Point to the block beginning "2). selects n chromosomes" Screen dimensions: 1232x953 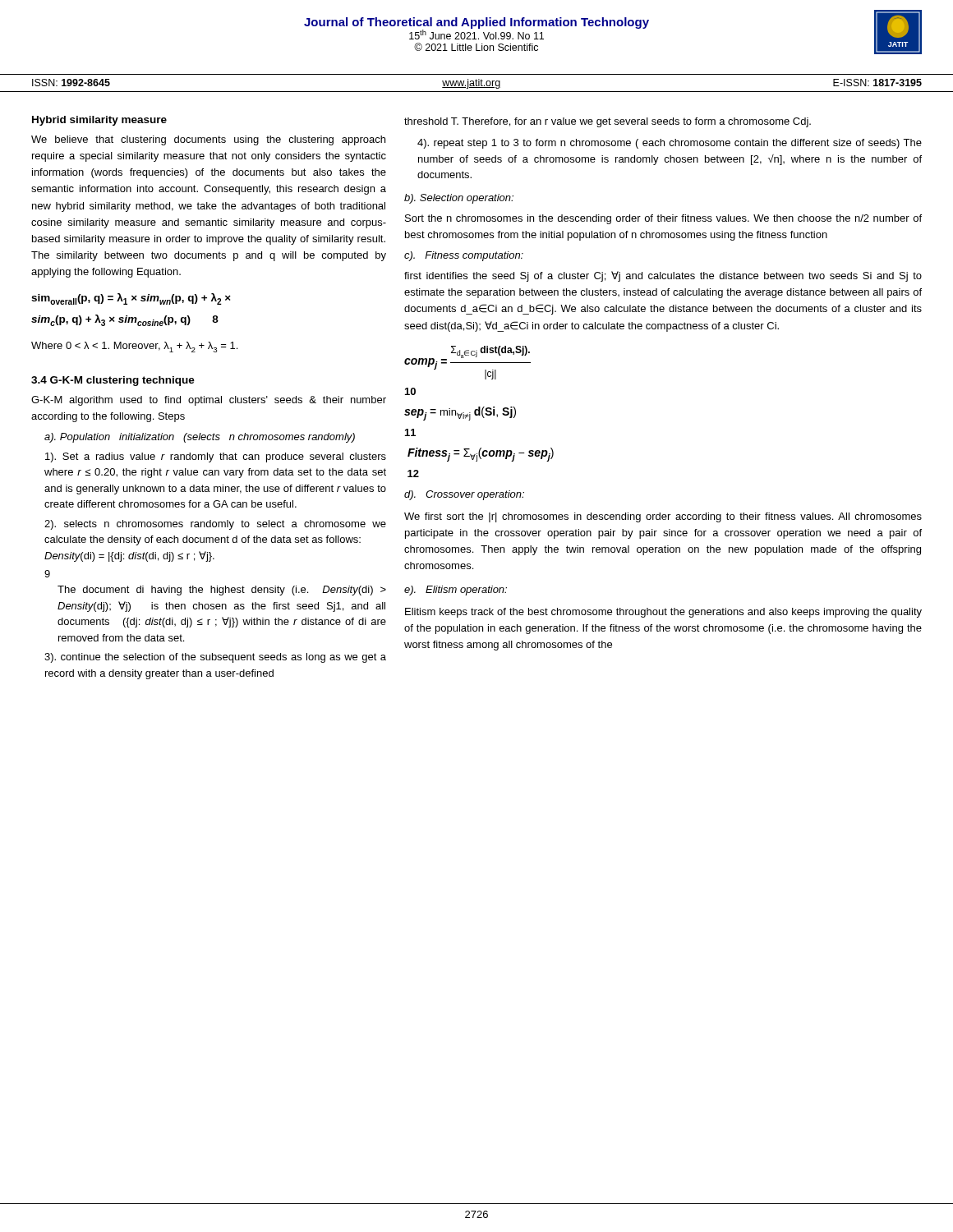(x=215, y=539)
